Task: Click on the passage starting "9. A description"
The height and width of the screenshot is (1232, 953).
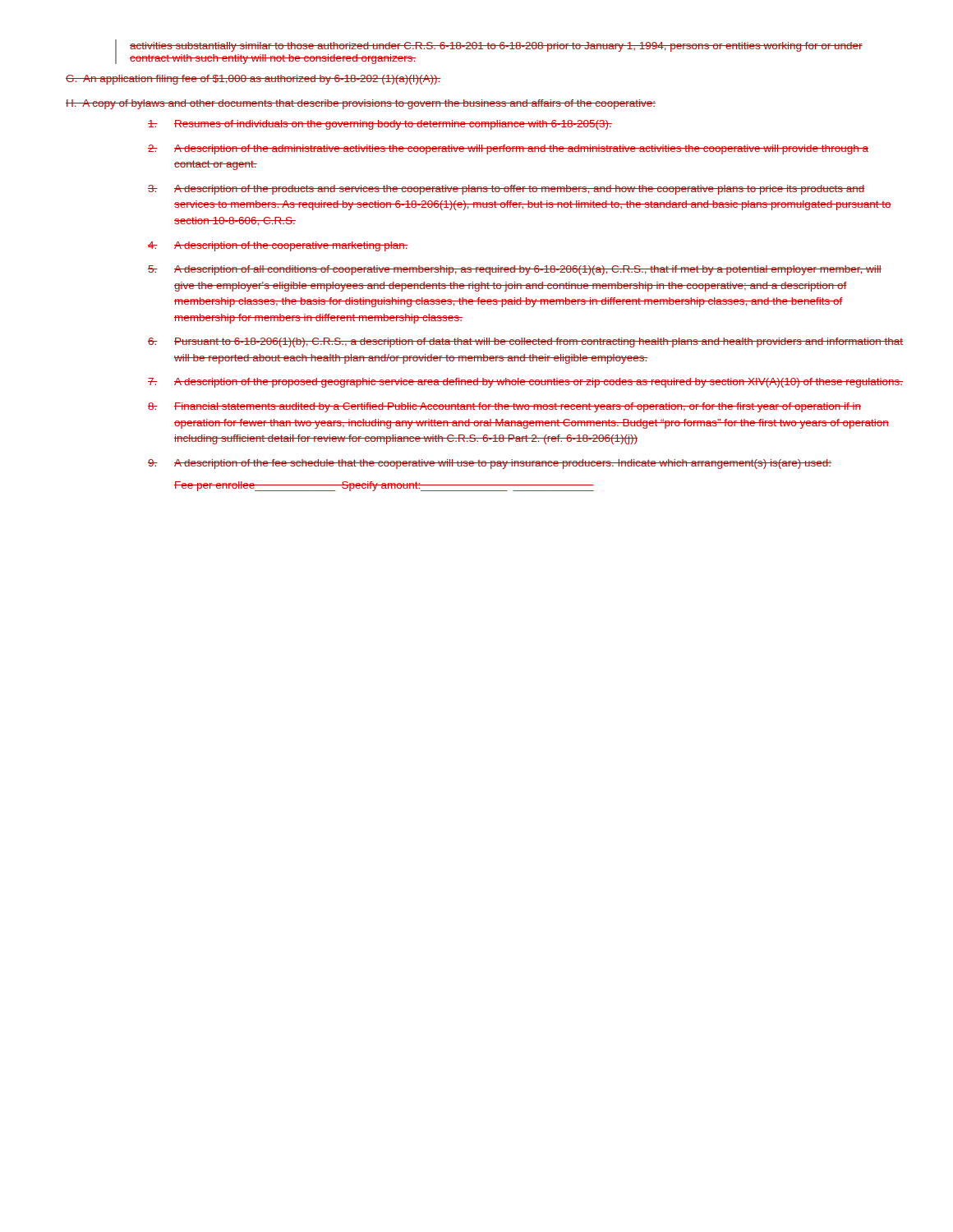Action: click(x=526, y=463)
